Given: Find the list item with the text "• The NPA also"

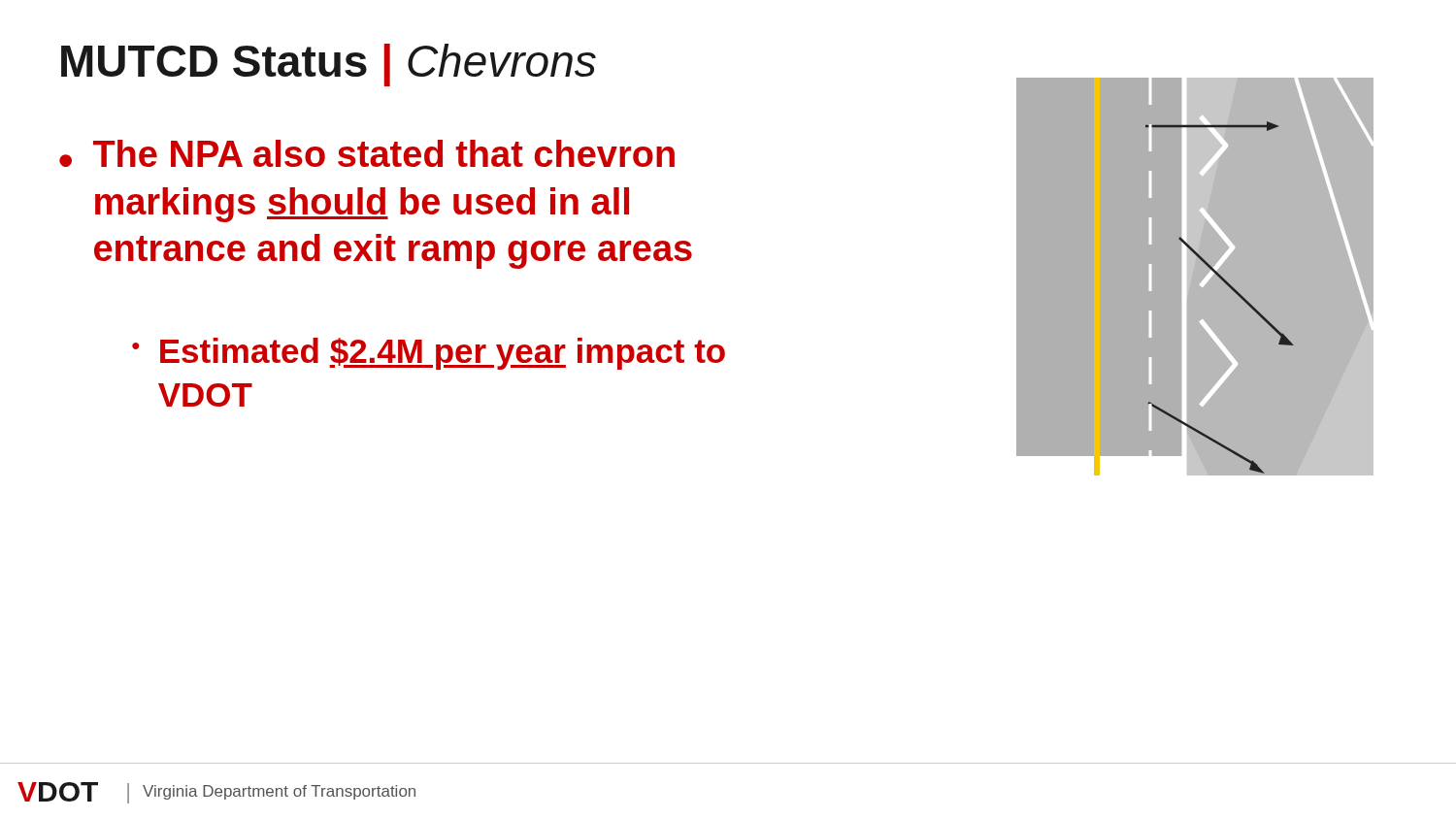Looking at the screenshot, I should (393, 202).
